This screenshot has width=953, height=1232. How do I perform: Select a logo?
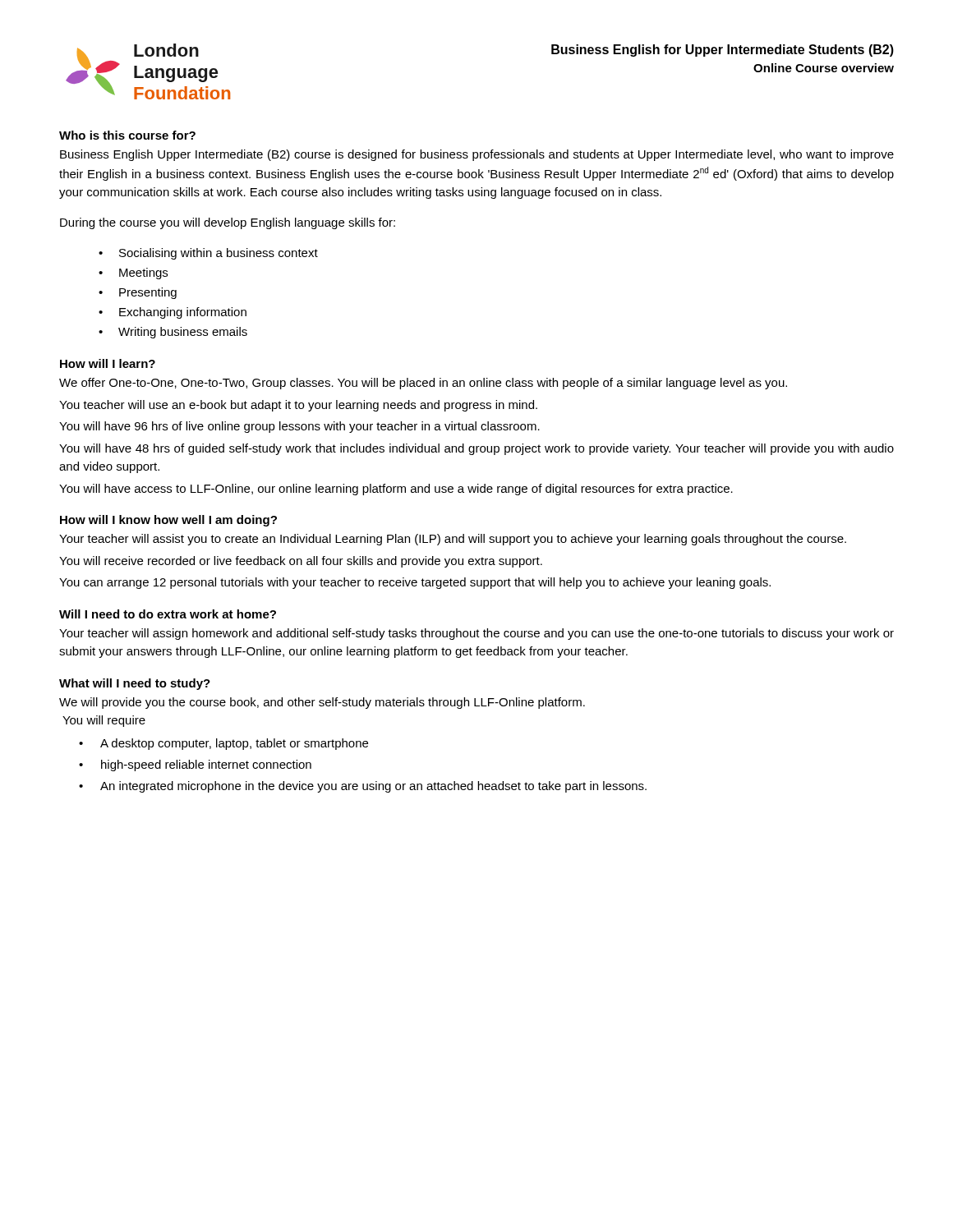point(145,72)
